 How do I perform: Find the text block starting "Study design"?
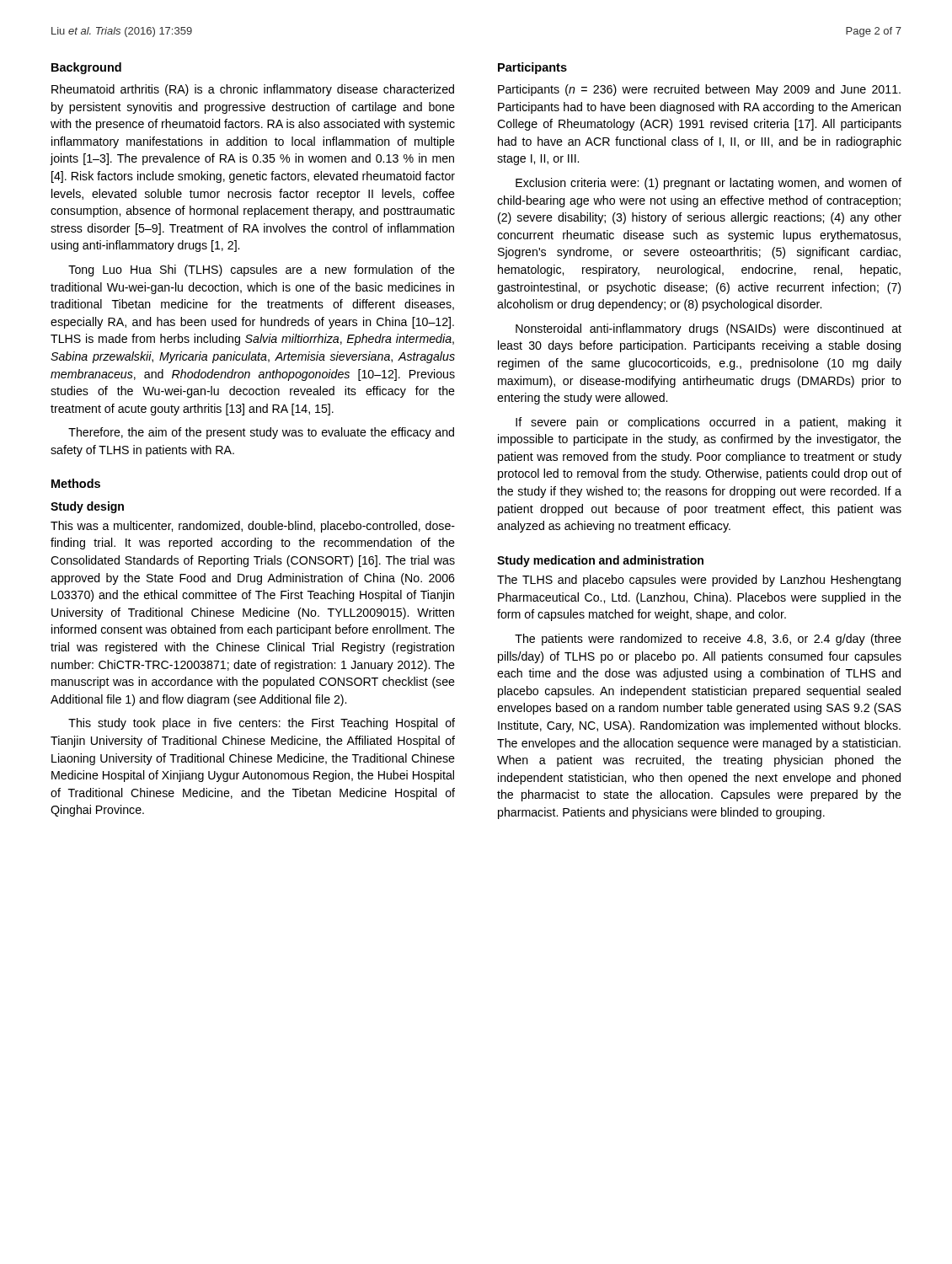tap(87, 507)
